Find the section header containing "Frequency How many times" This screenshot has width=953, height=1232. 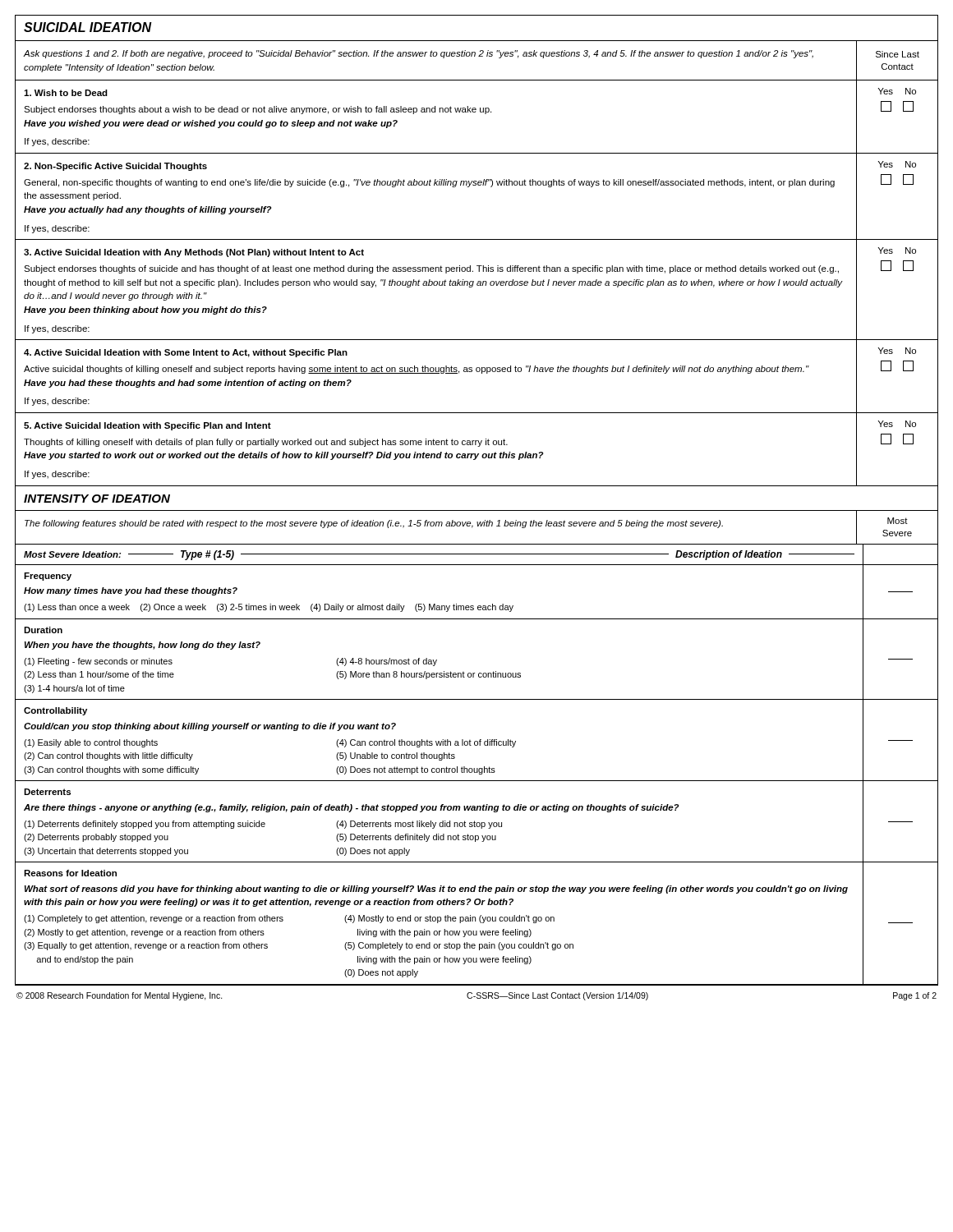click(x=48, y=577)
